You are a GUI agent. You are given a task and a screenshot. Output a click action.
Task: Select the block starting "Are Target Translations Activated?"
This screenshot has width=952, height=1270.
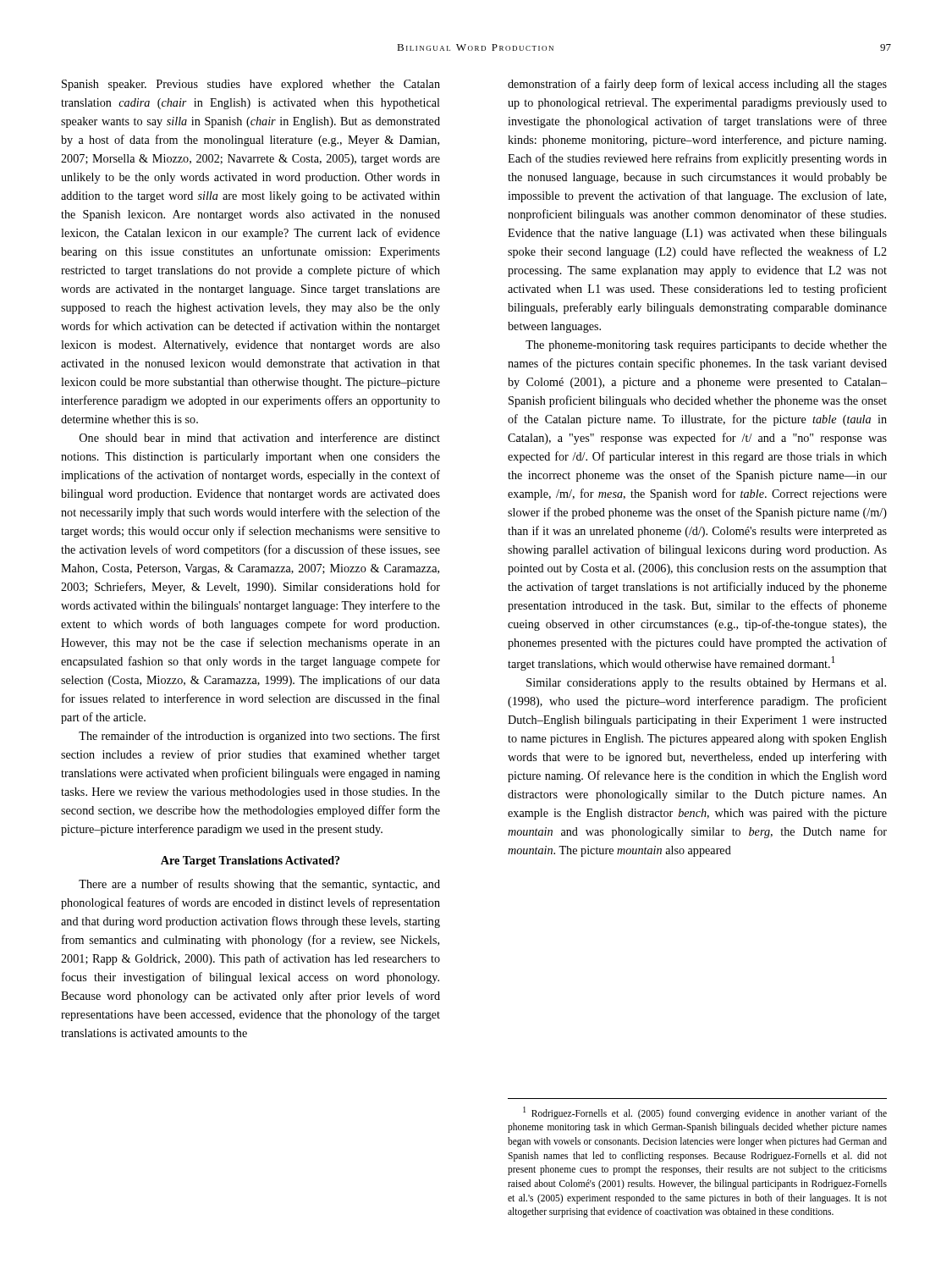pyautogui.click(x=250, y=860)
